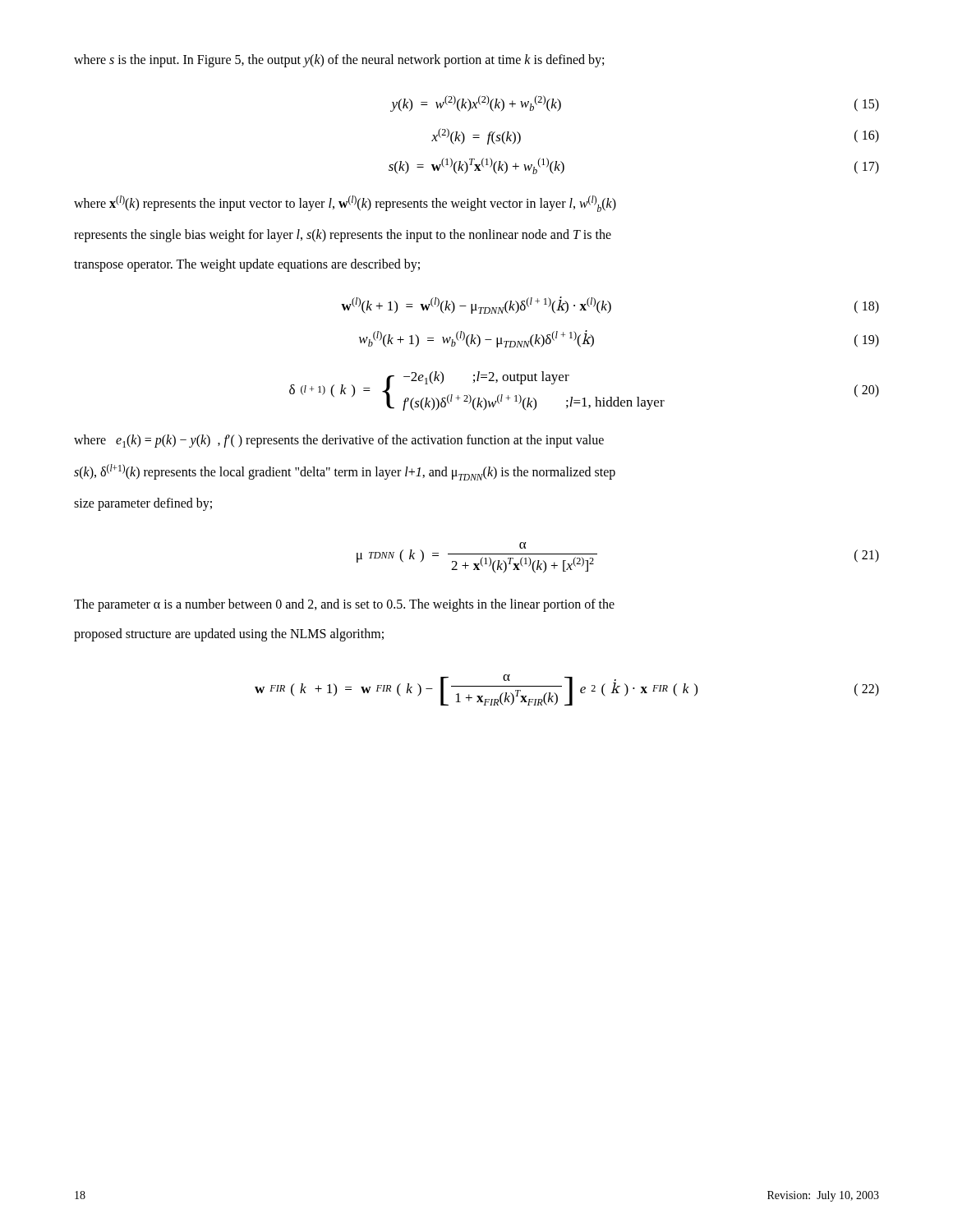
Task: Find the formula on this page that starts "w(l)(k + 1) = w(l)(k) −"
Action: click(610, 307)
